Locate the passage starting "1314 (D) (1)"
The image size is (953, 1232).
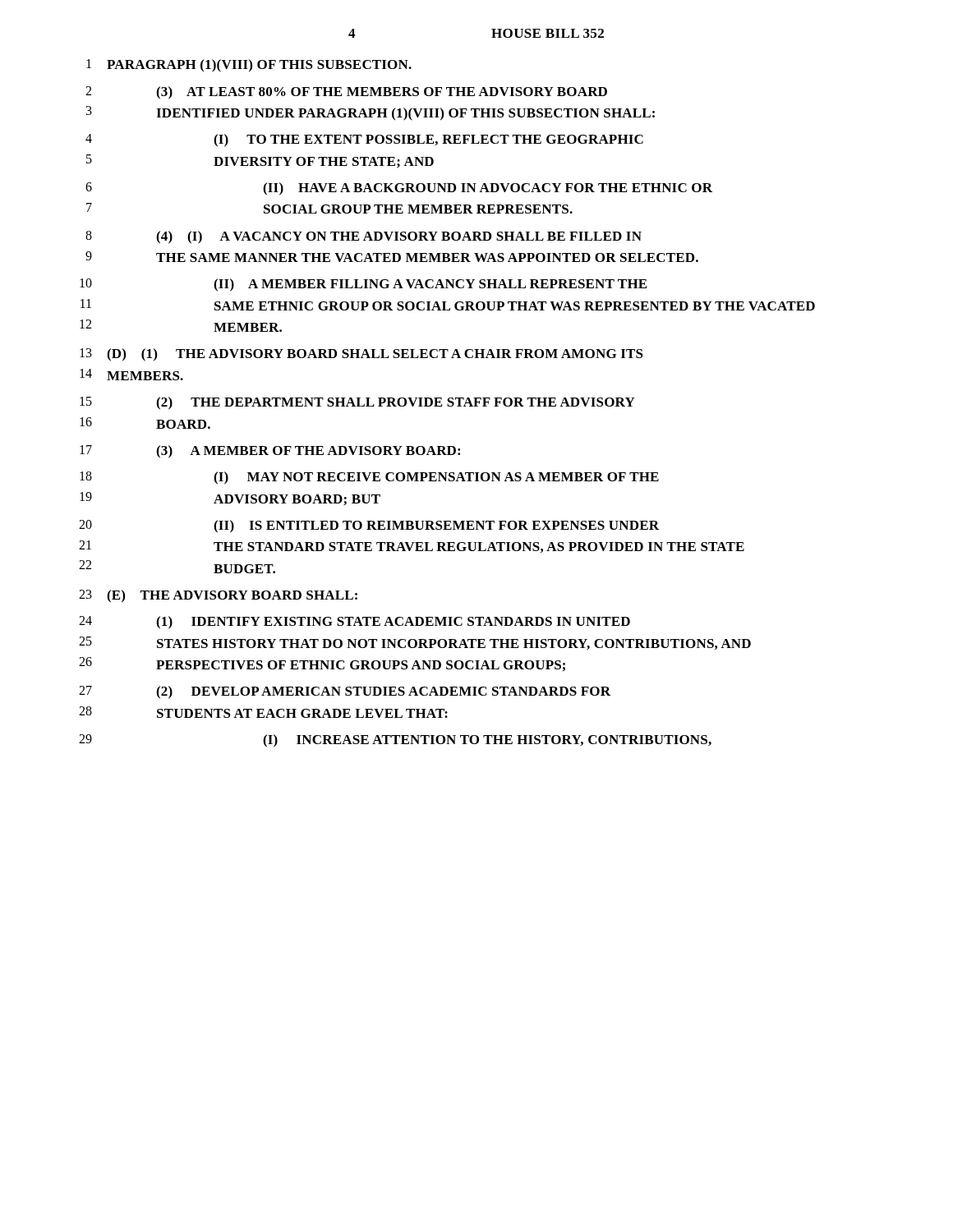pyautogui.click(x=476, y=365)
